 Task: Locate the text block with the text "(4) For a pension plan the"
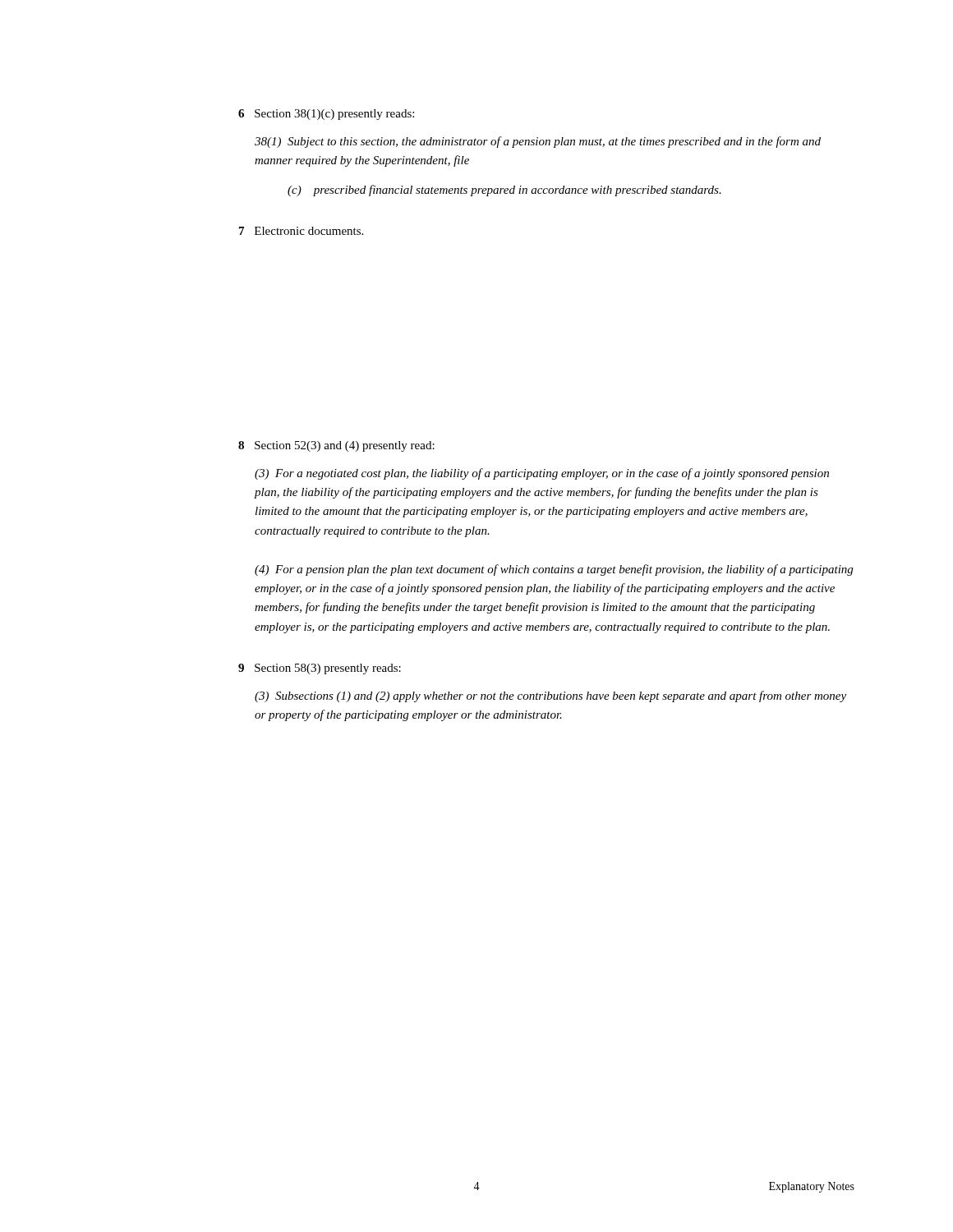(554, 598)
